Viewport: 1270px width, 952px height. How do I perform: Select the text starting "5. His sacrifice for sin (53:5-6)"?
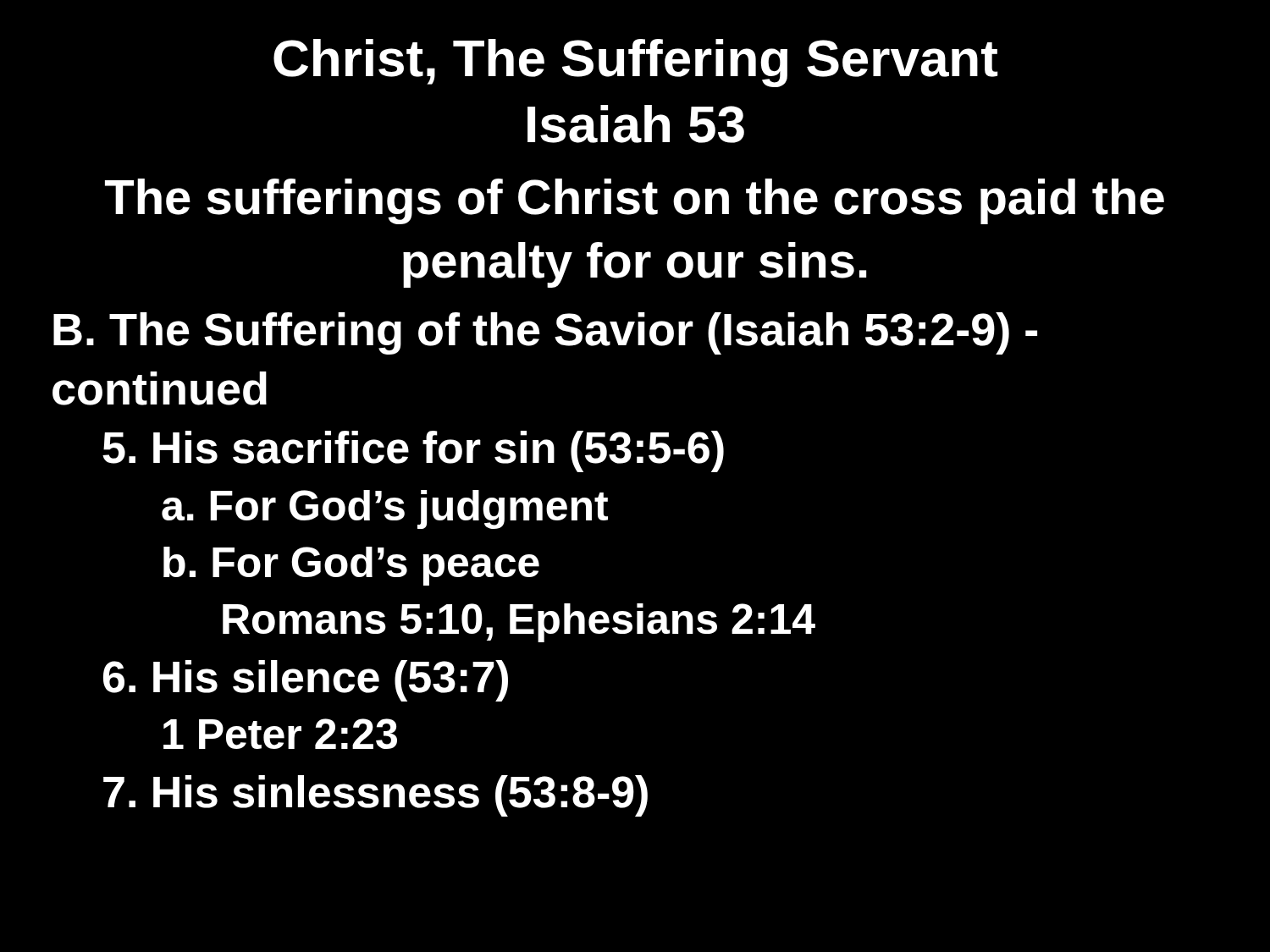(414, 448)
